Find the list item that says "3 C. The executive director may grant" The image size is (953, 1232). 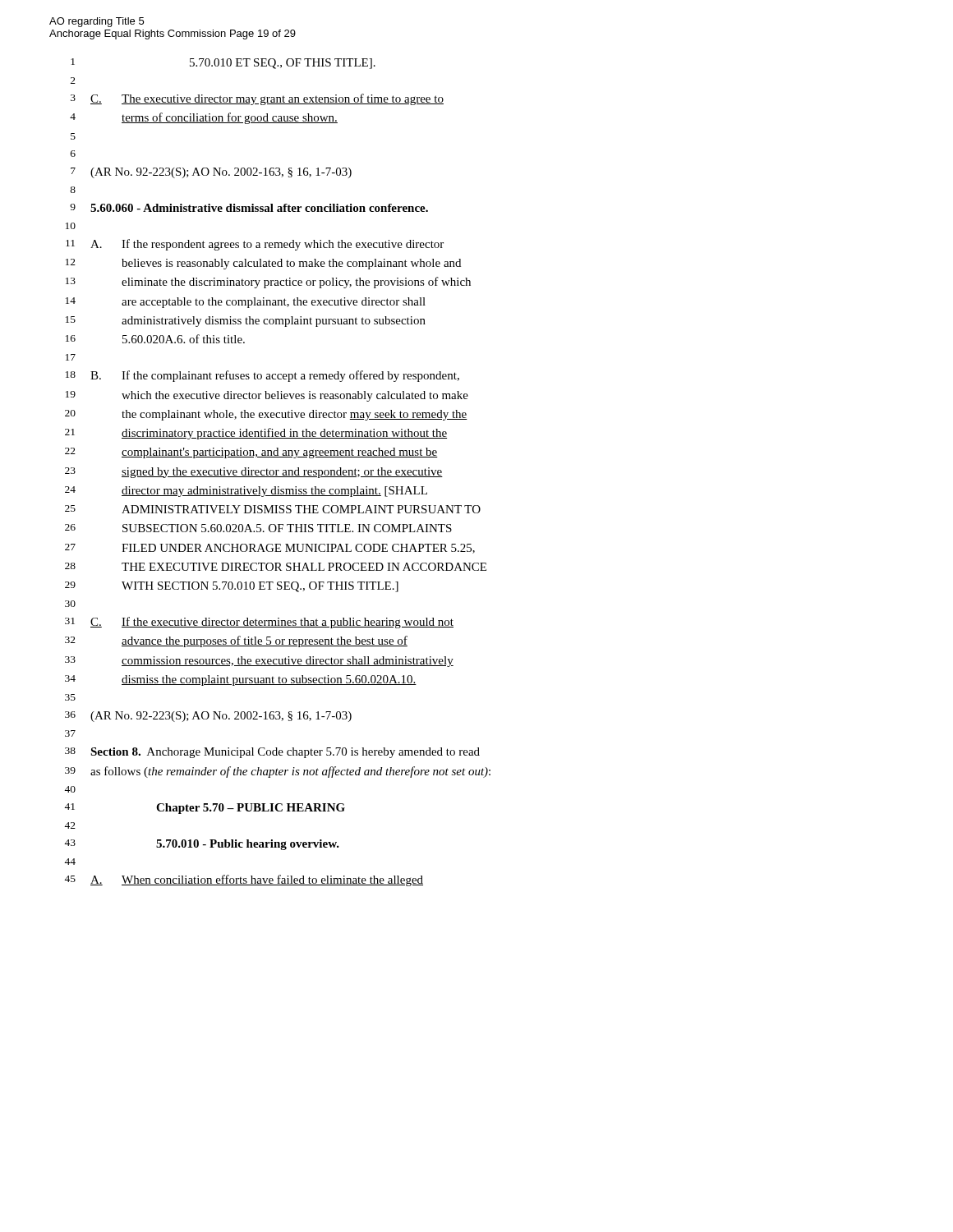pyautogui.click(x=257, y=99)
